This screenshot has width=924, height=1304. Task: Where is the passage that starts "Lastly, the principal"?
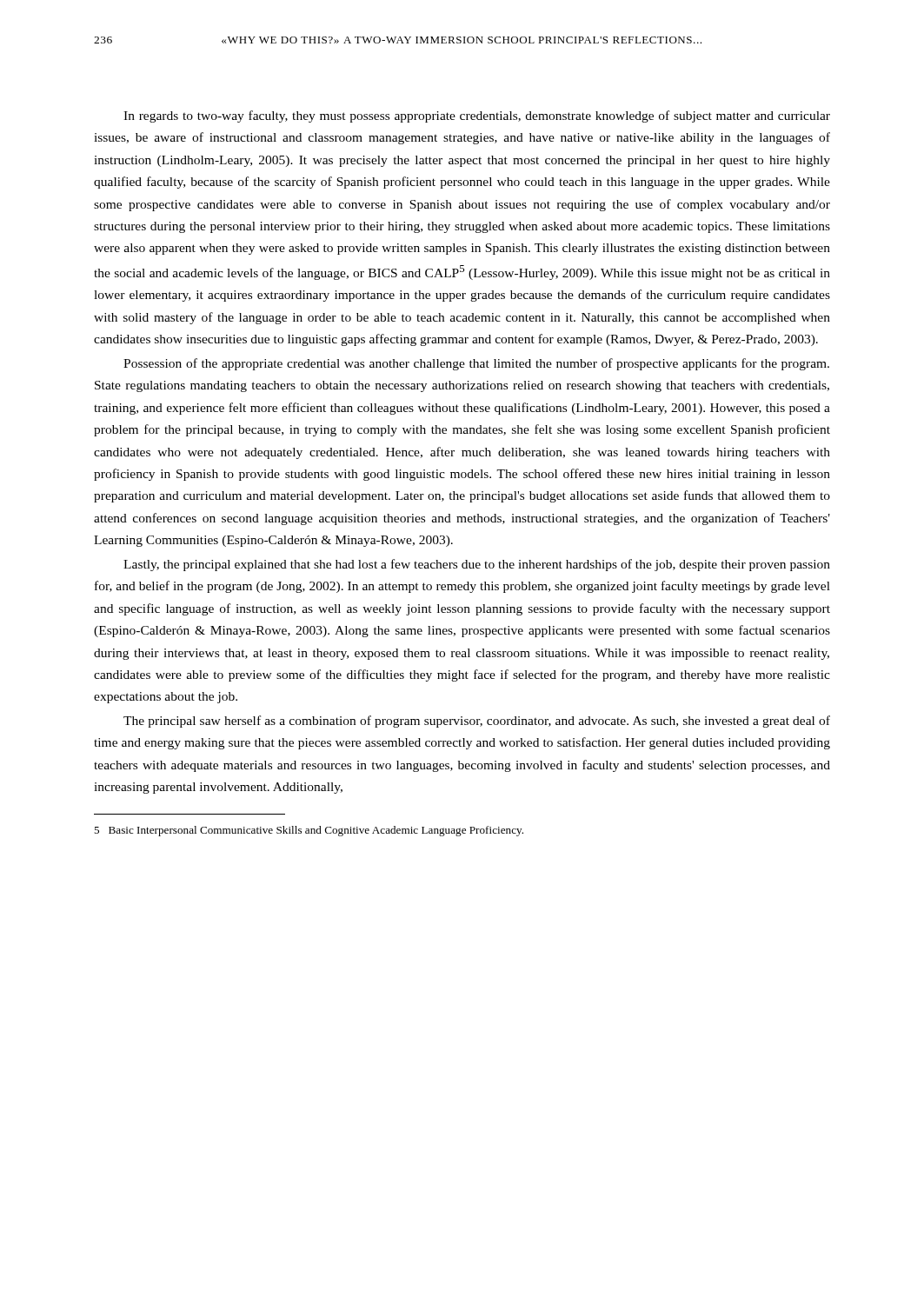pyautogui.click(x=462, y=630)
